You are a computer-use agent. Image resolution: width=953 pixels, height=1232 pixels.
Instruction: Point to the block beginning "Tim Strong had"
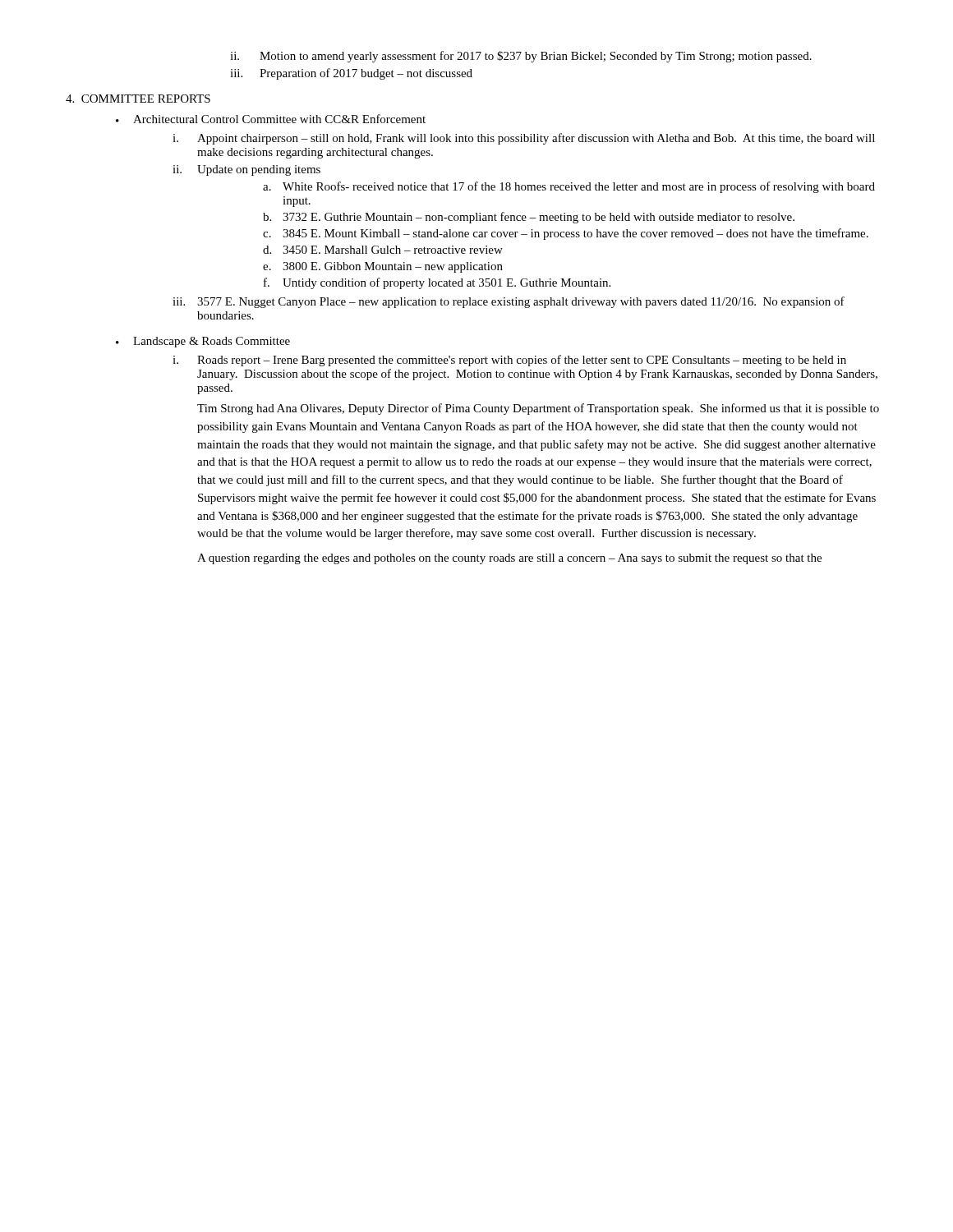[x=538, y=471]
